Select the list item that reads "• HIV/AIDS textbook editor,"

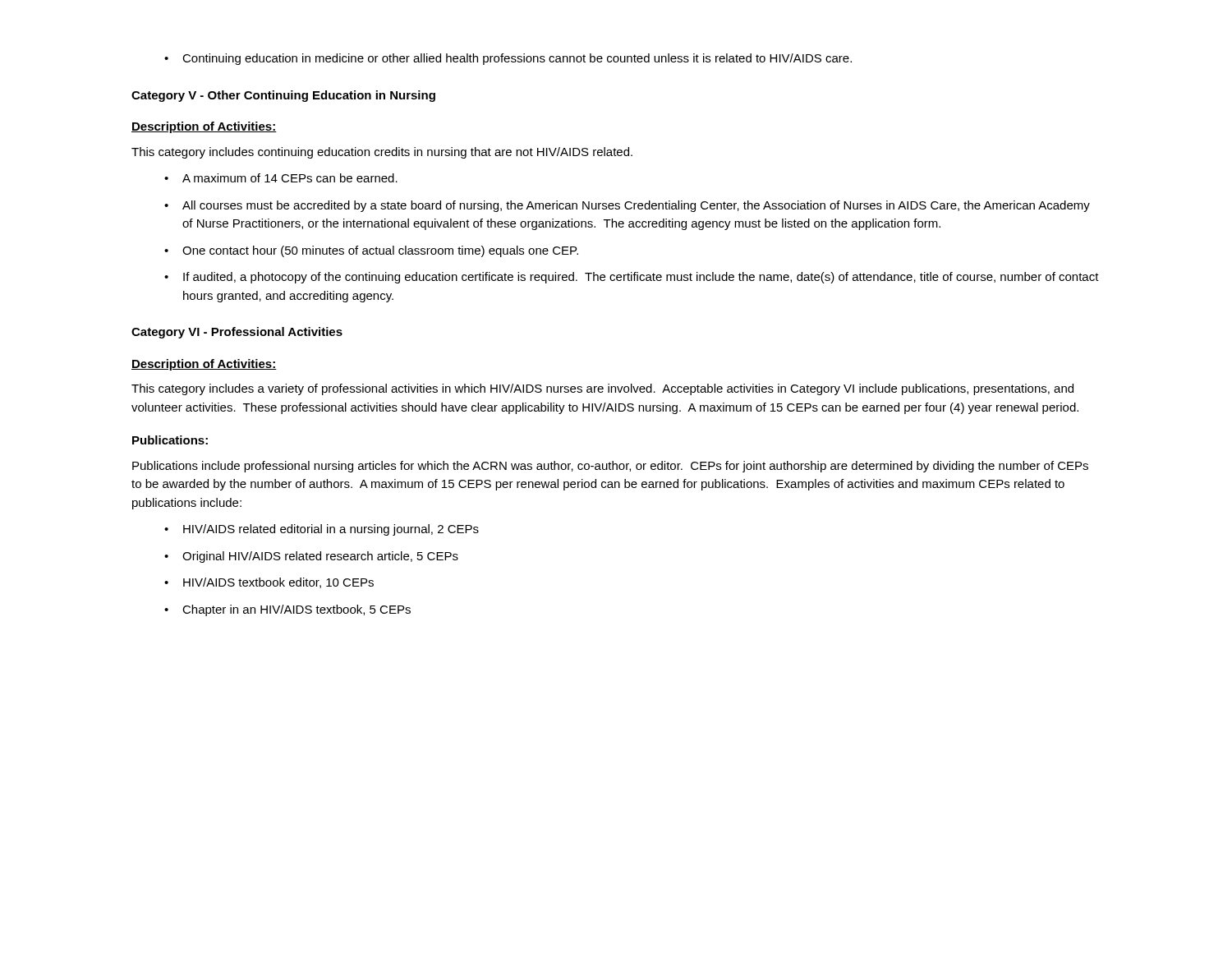coord(269,583)
